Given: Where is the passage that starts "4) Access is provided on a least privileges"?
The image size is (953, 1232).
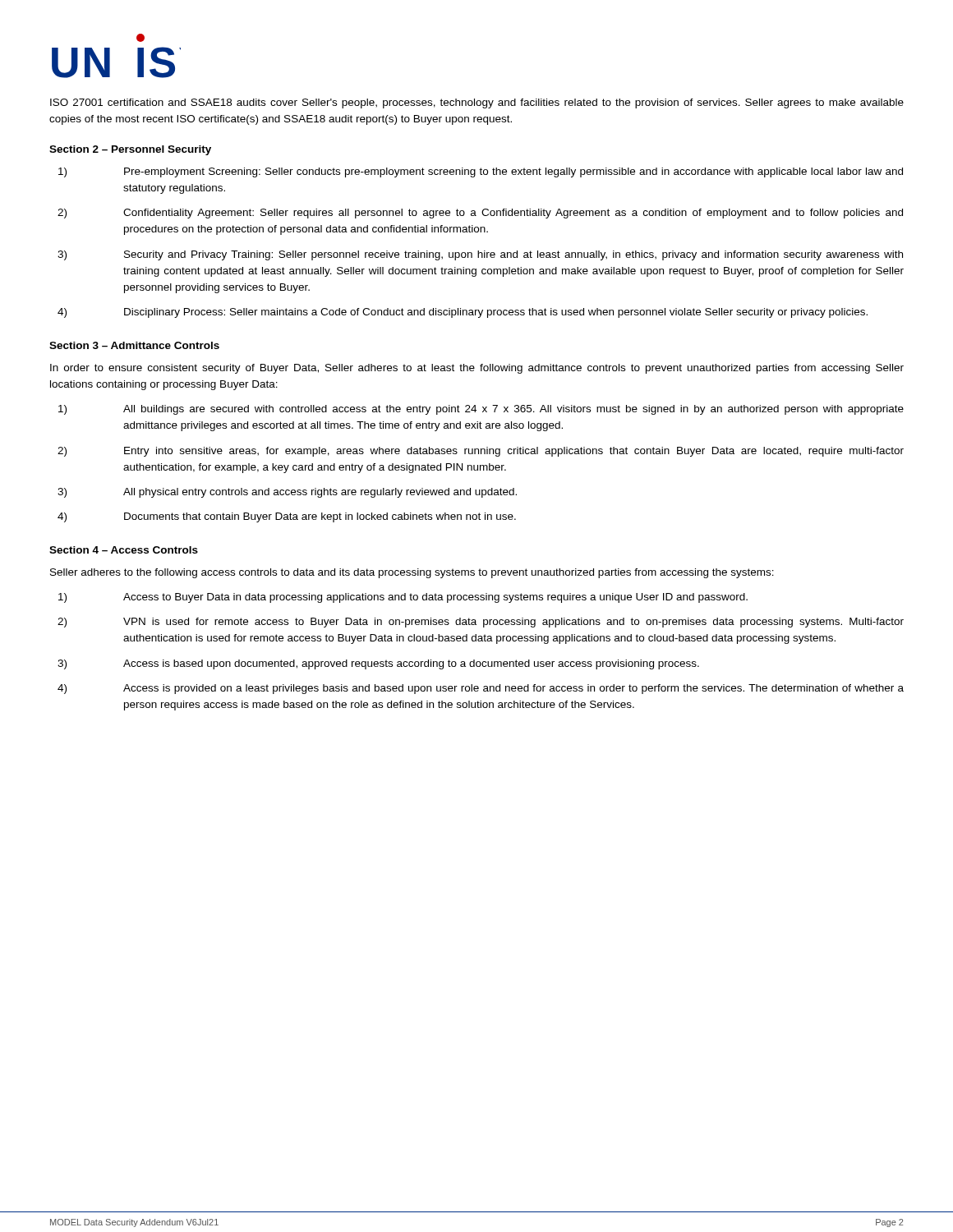Looking at the screenshot, I should click(x=476, y=696).
